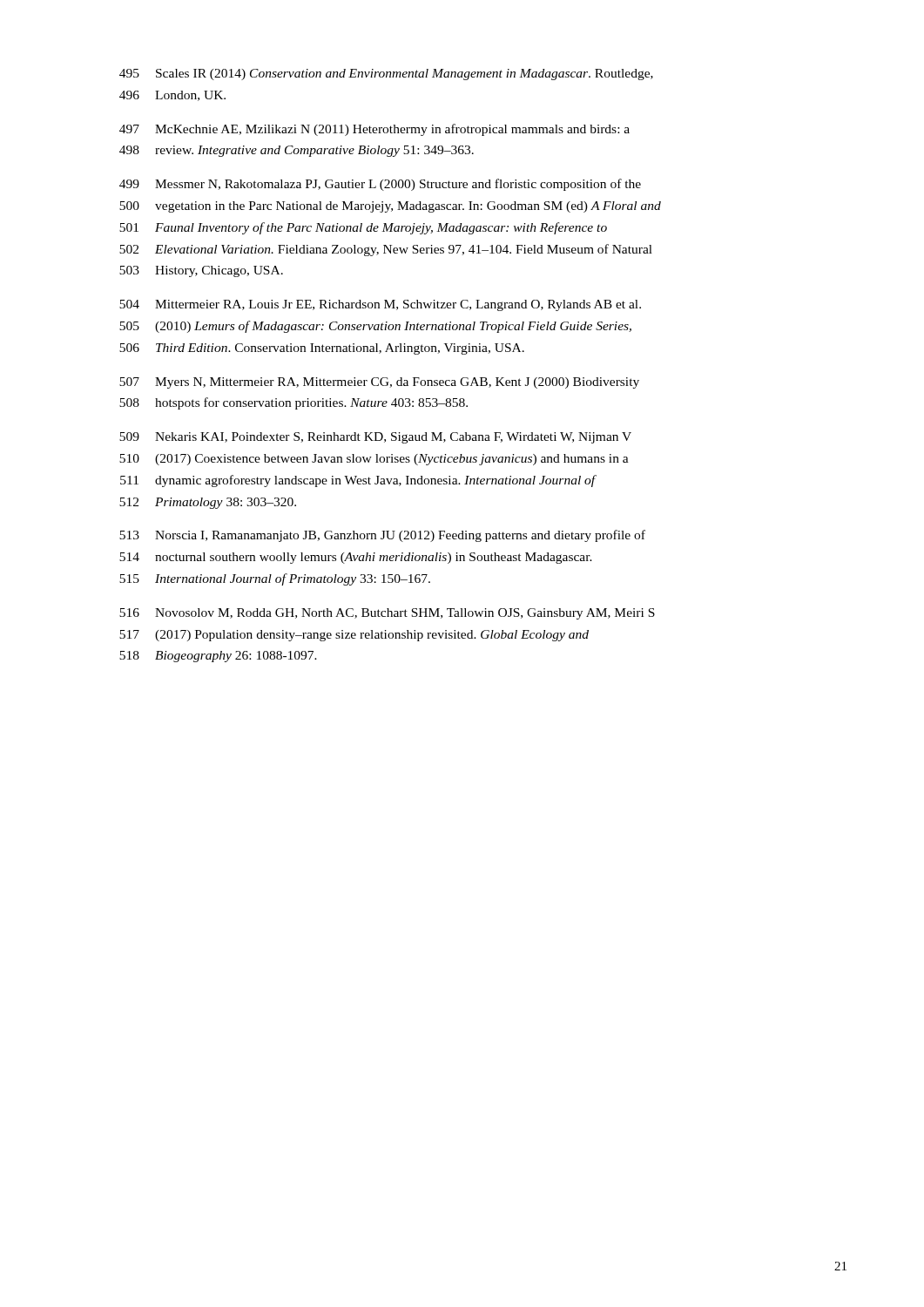The width and height of the screenshot is (924, 1307).
Task: Where is the passage that starts "495 Scales IR (2014) Conservation"?
Action: pyautogui.click(x=471, y=84)
